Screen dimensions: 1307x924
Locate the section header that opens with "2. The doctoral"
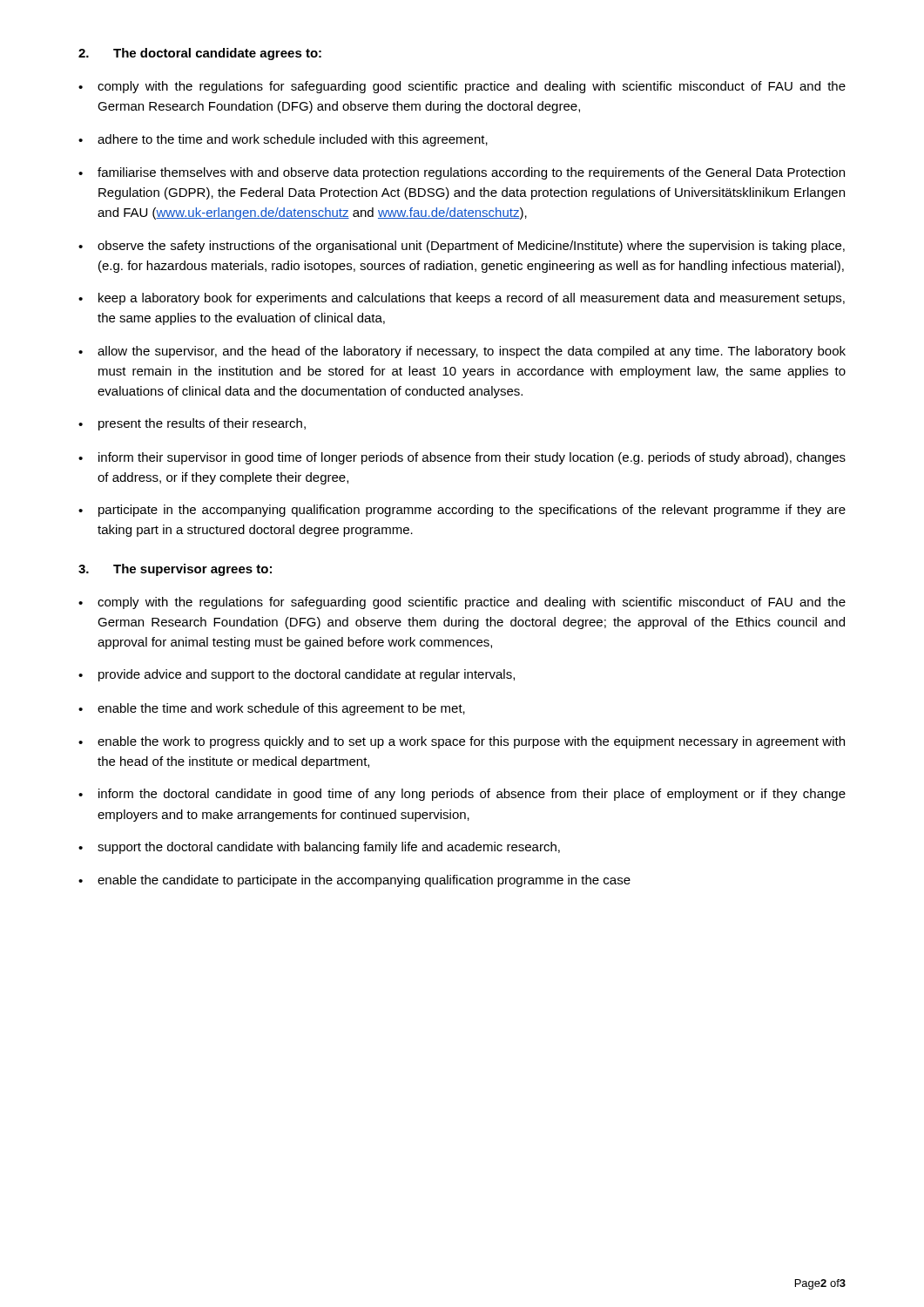tap(200, 53)
